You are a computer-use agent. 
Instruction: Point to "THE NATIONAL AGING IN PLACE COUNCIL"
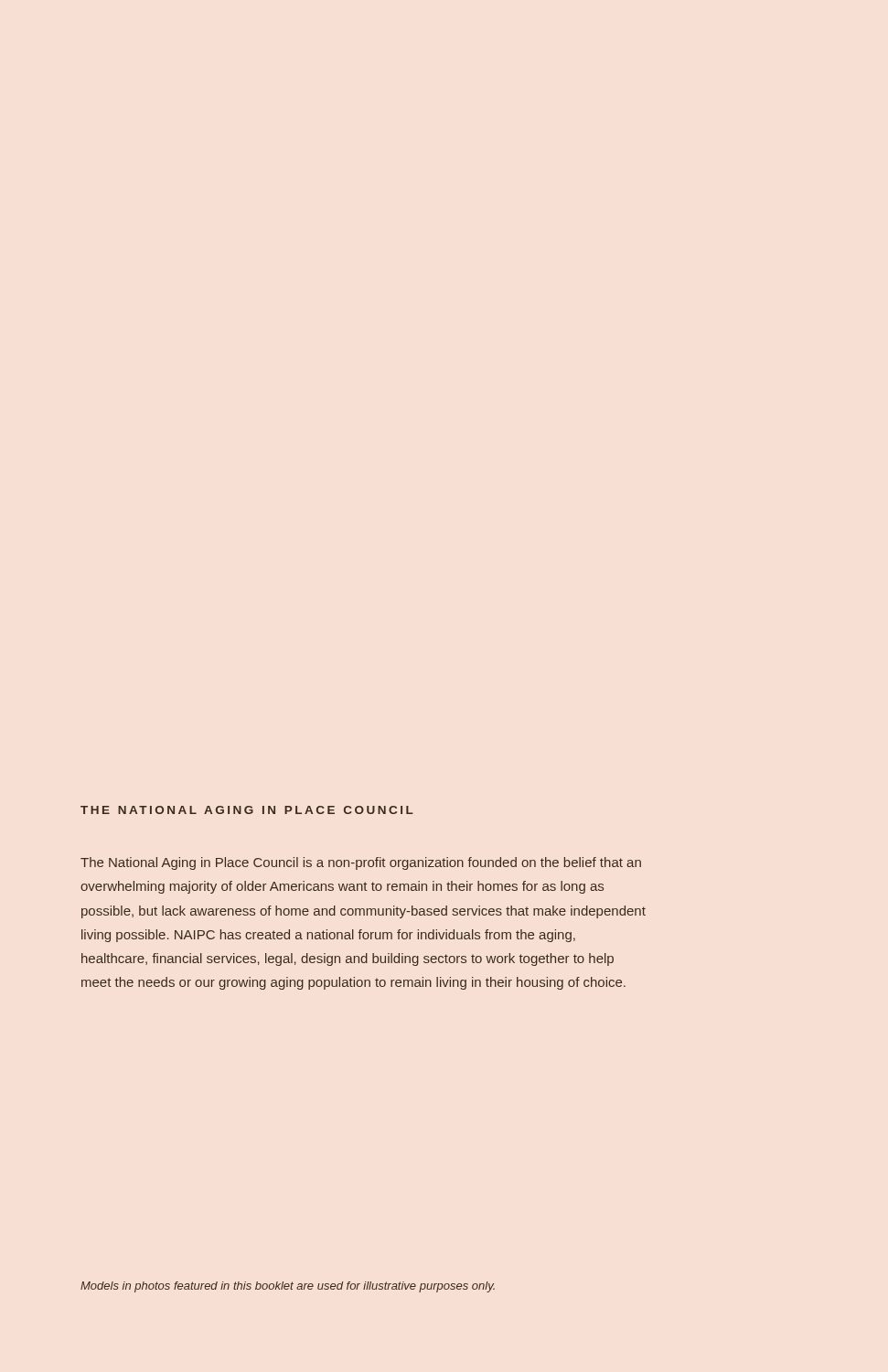coord(248,810)
